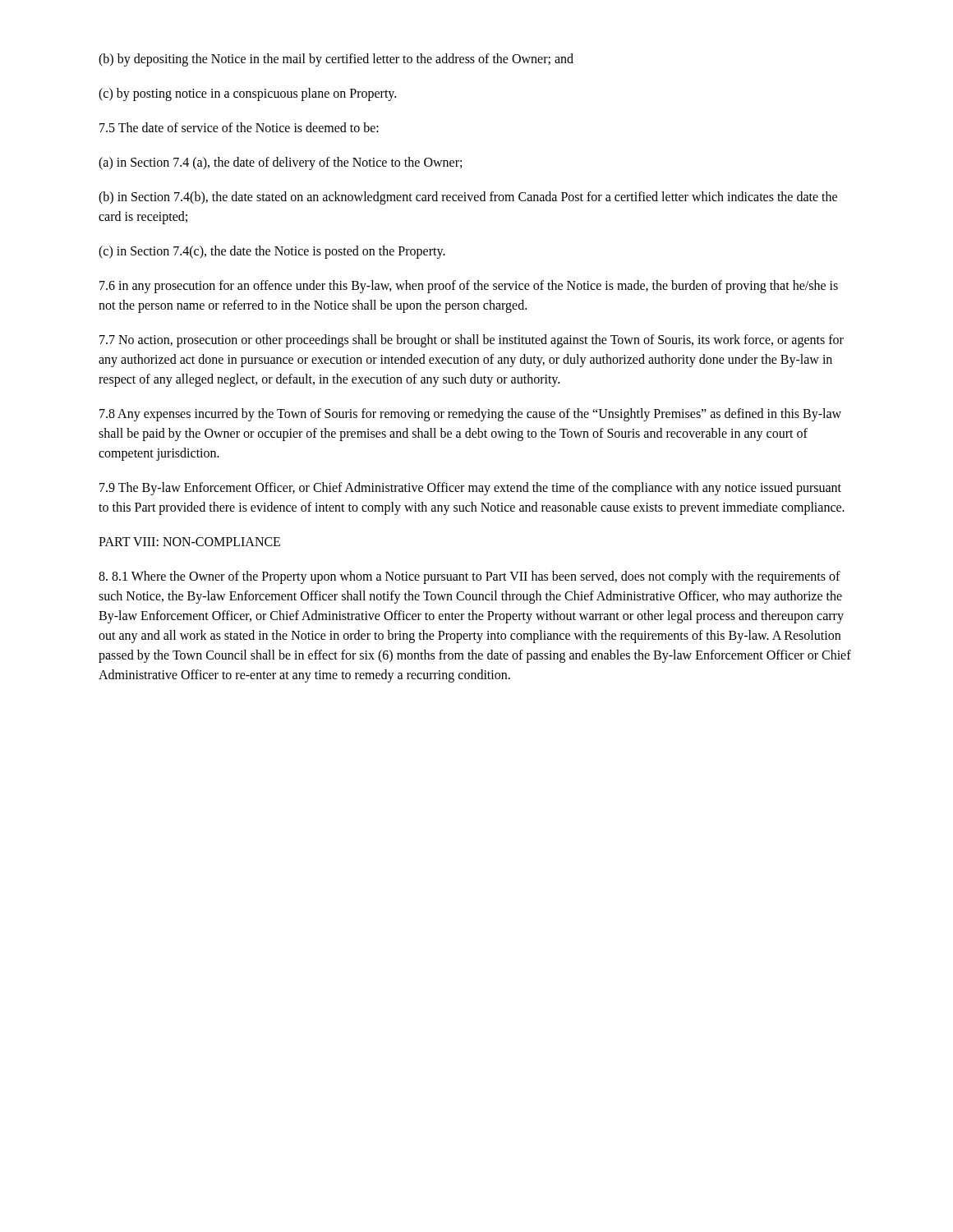953x1232 pixels.
Task: Select the text block starting "(c) by posting notice in a conspicuous plane"
Action: 248,93
